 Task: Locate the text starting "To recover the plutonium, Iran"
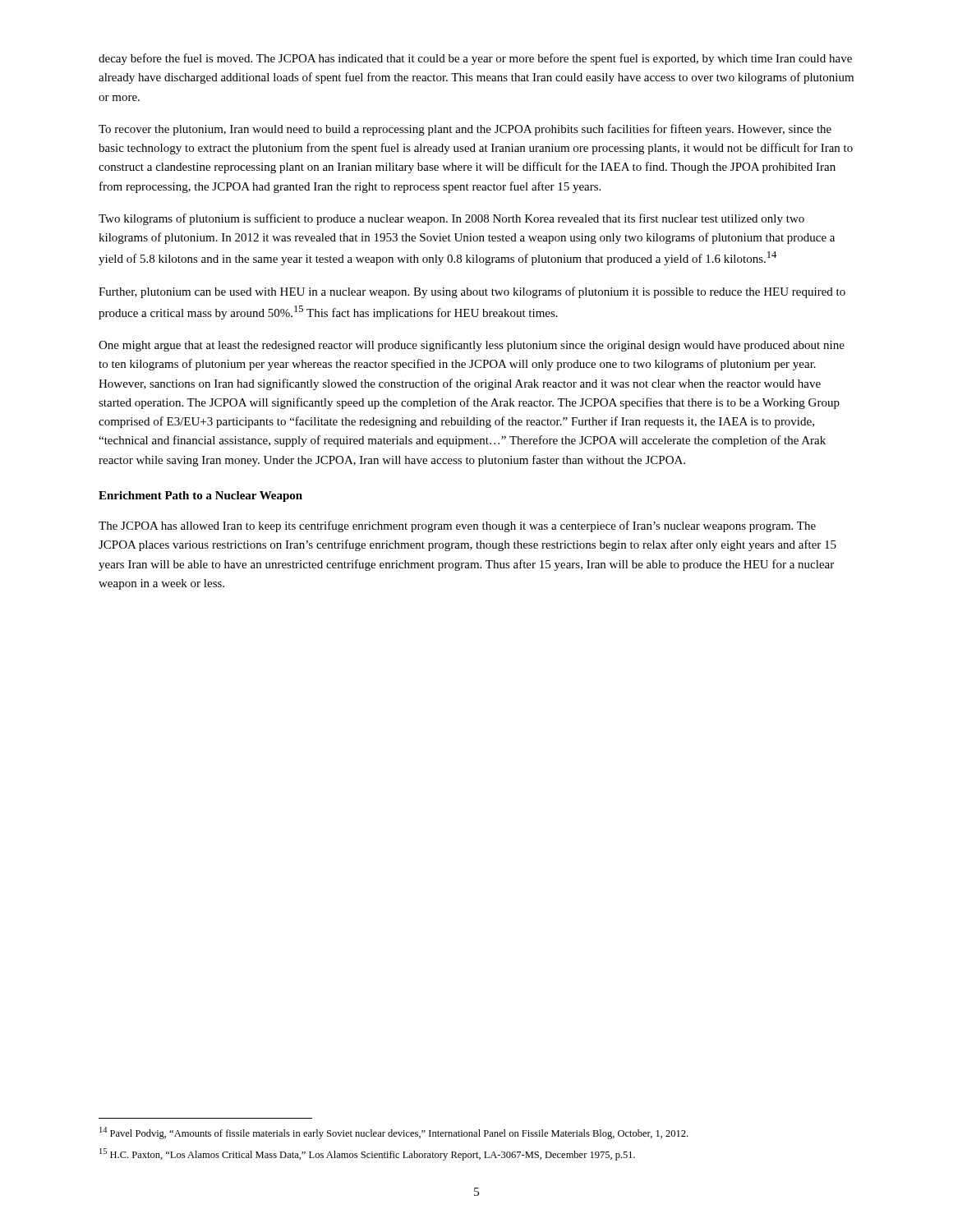pyautogui.click(x=476, y=158)
